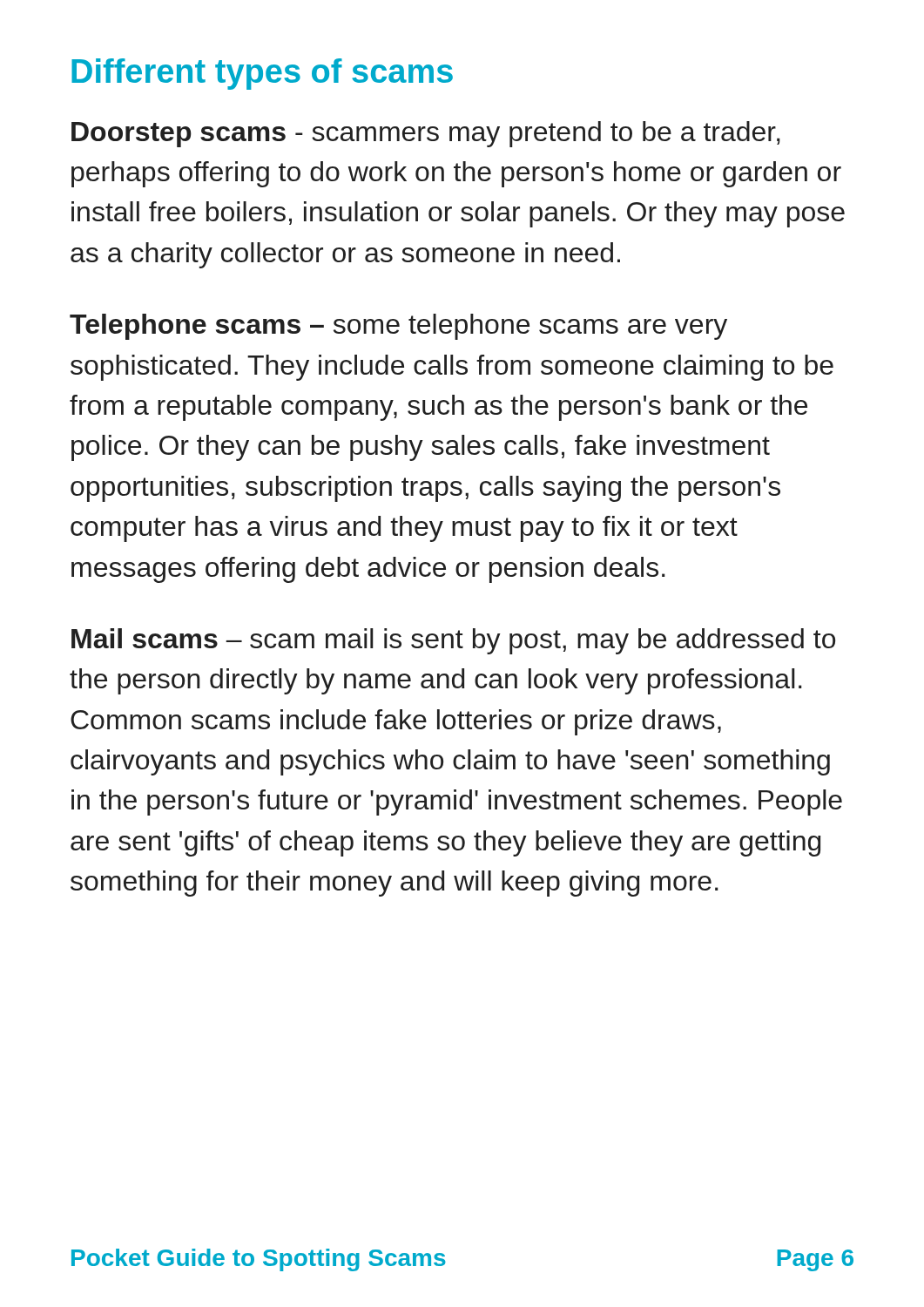Image resolution: width=924 pixels, height=1307 pixels.
Task: Navigate to the region starting "Mail scams – scam mail is sent by"
Action: pos(456,760)
